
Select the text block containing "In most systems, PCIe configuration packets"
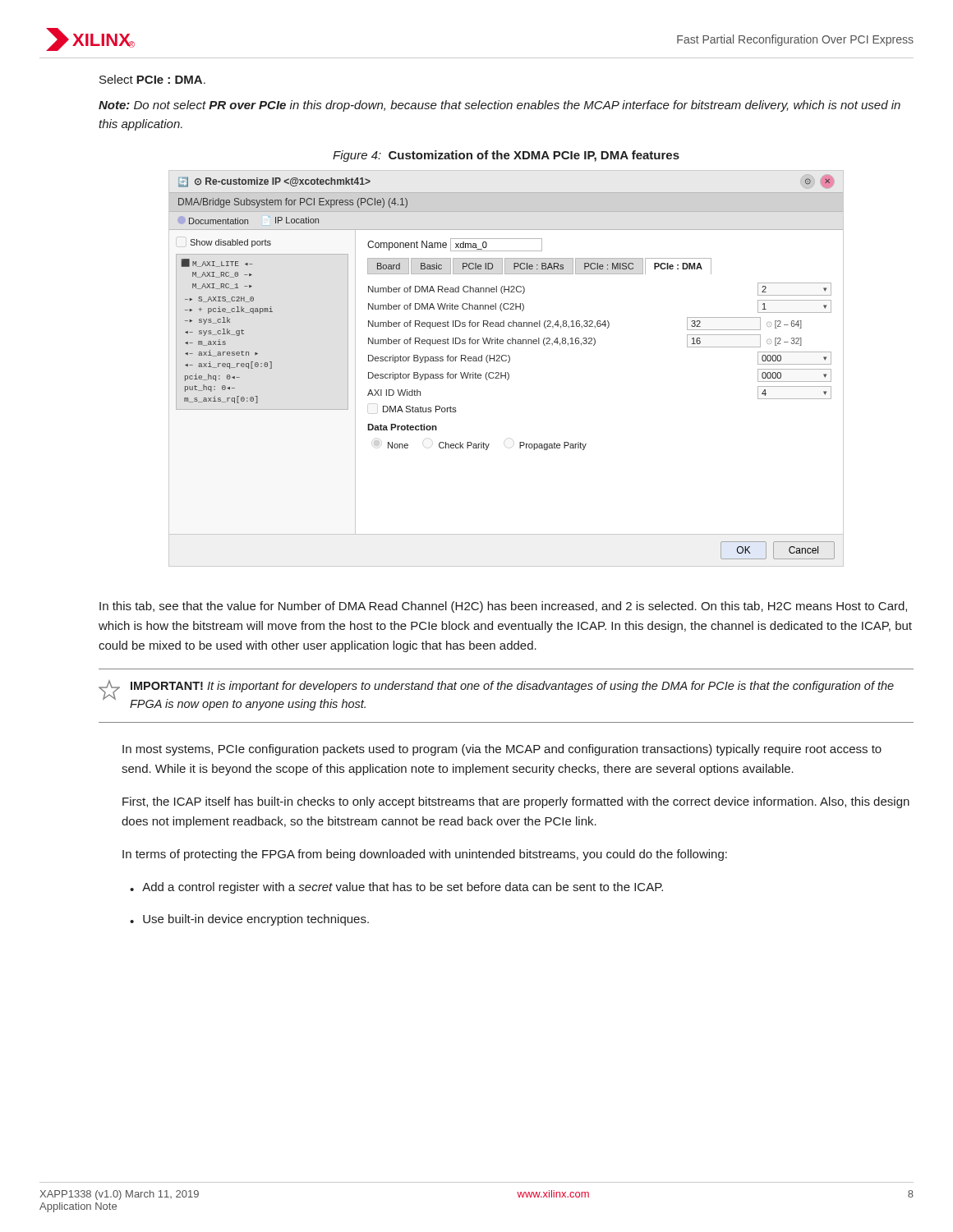pos(502,758)
